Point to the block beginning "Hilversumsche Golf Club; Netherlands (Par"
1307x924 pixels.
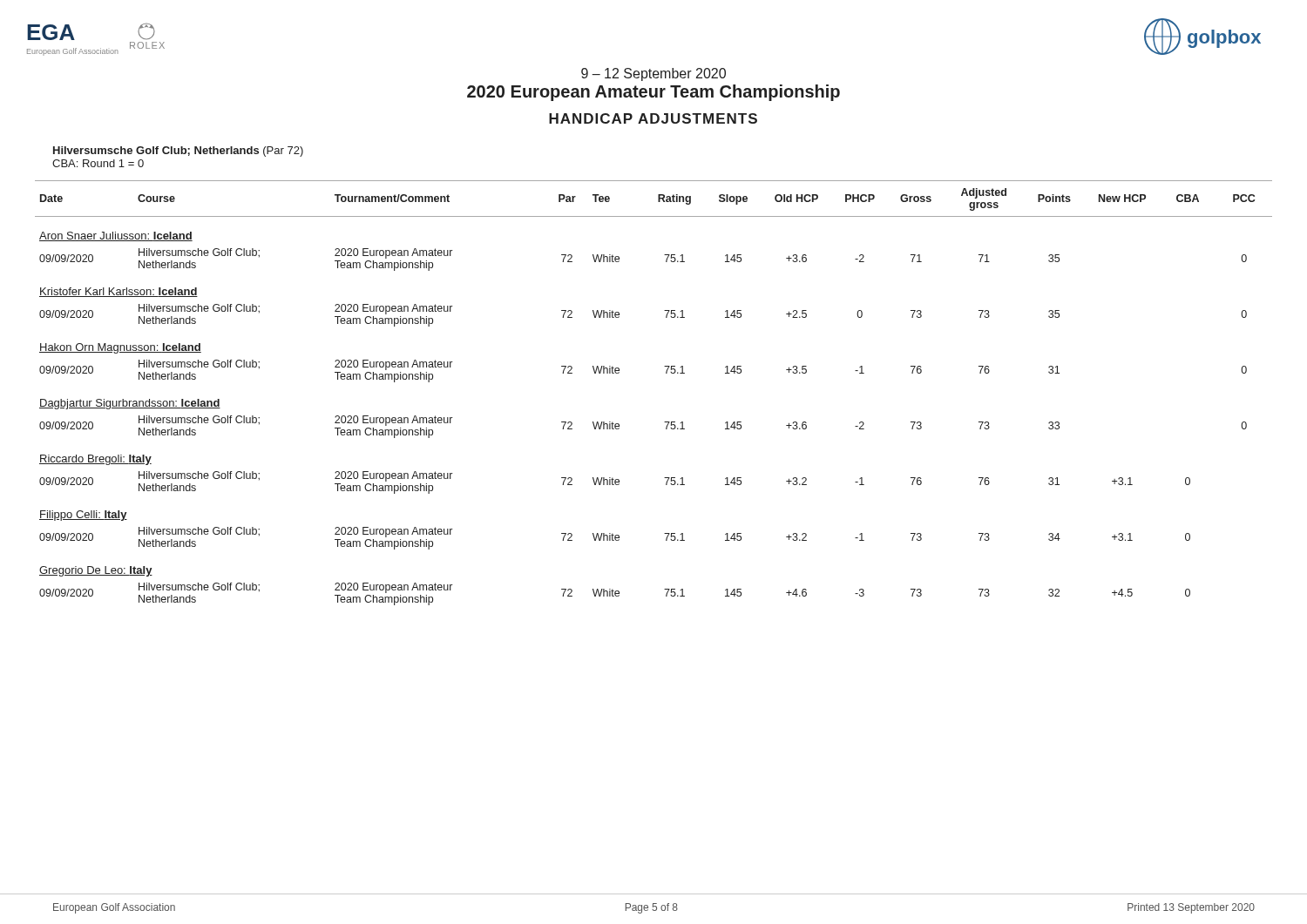click(178, 157)
